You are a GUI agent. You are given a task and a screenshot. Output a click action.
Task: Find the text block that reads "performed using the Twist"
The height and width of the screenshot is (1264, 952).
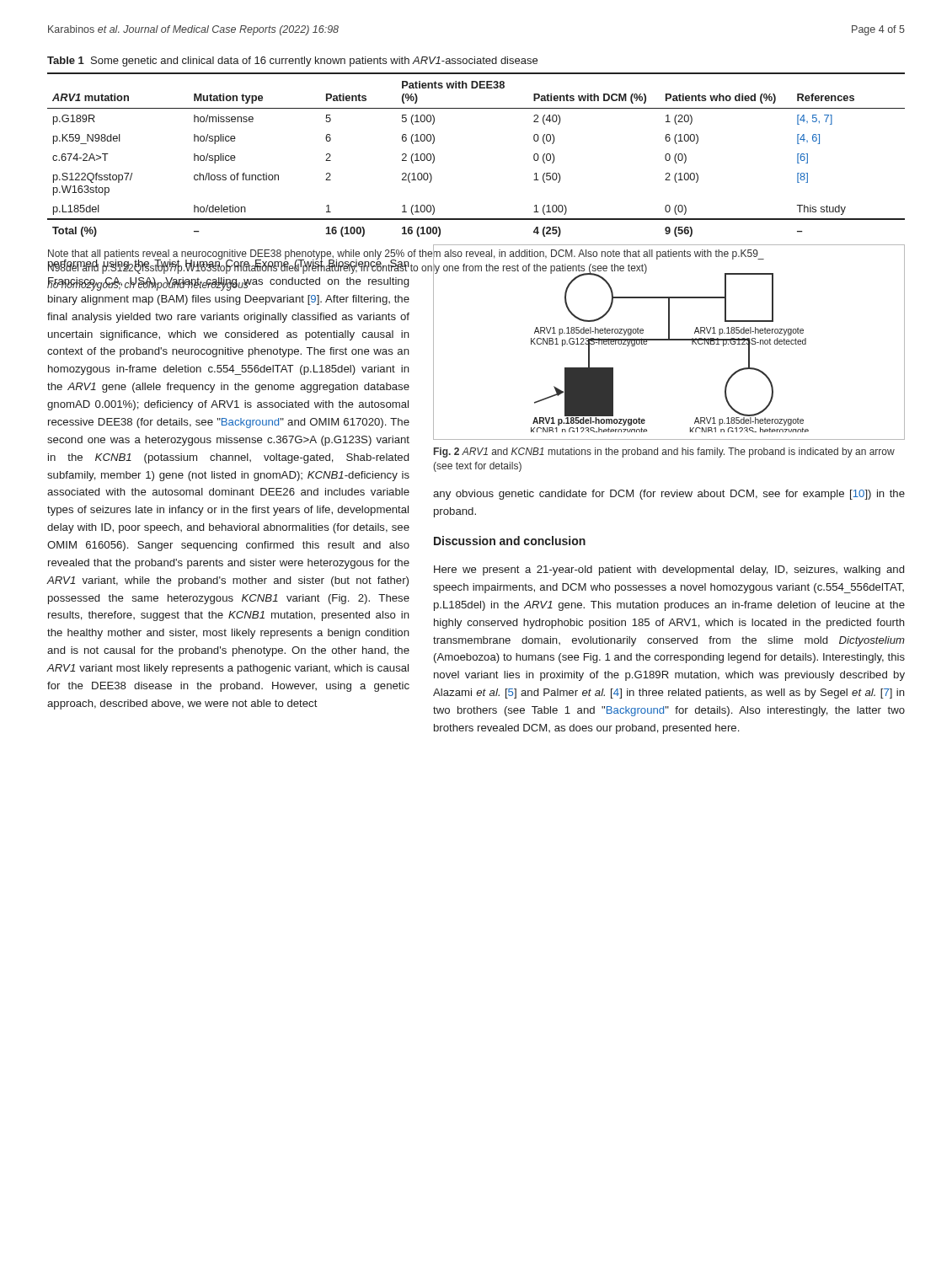228,484
